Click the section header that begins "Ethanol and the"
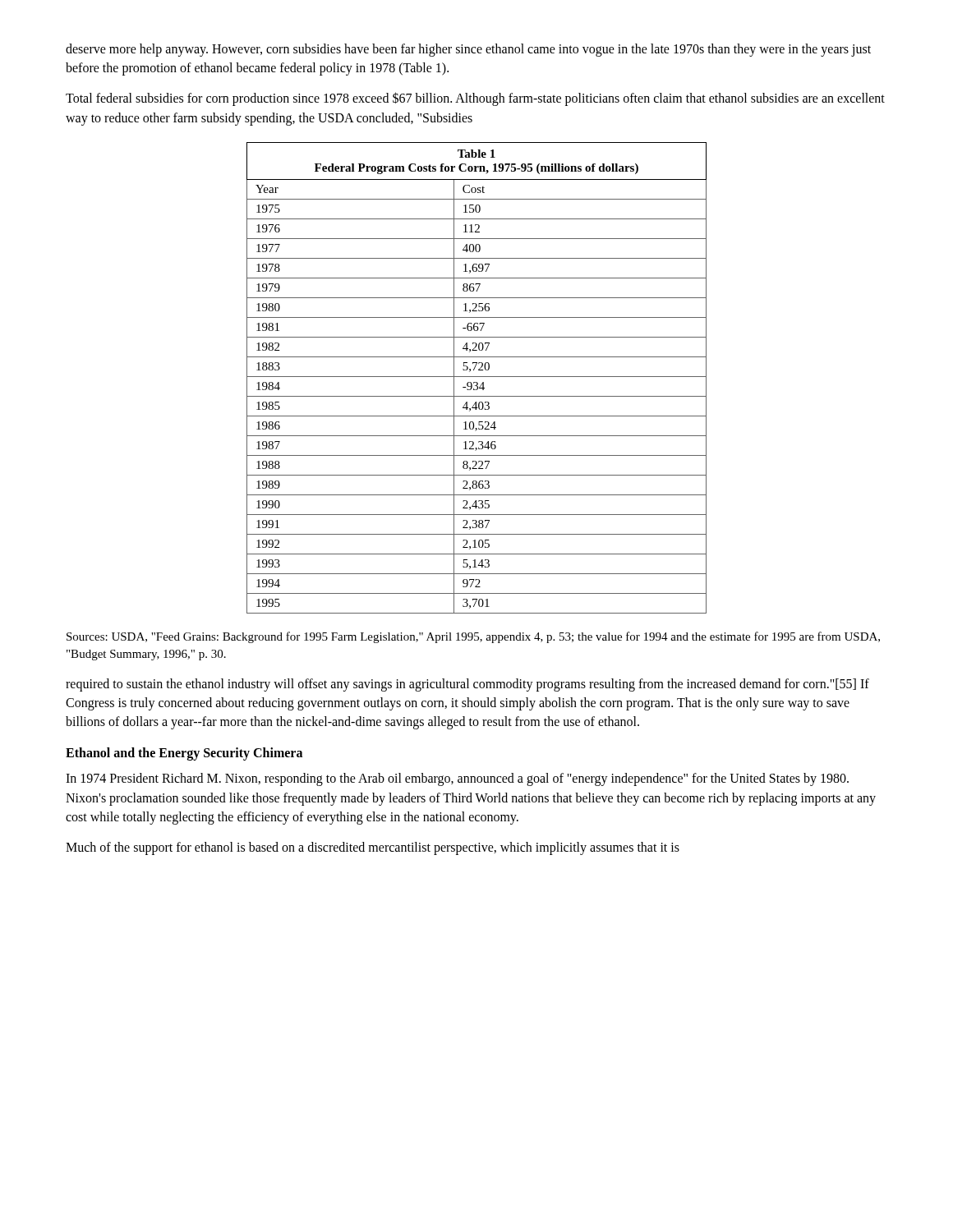The image size is (953, 1232). click(x=184, y=753)
